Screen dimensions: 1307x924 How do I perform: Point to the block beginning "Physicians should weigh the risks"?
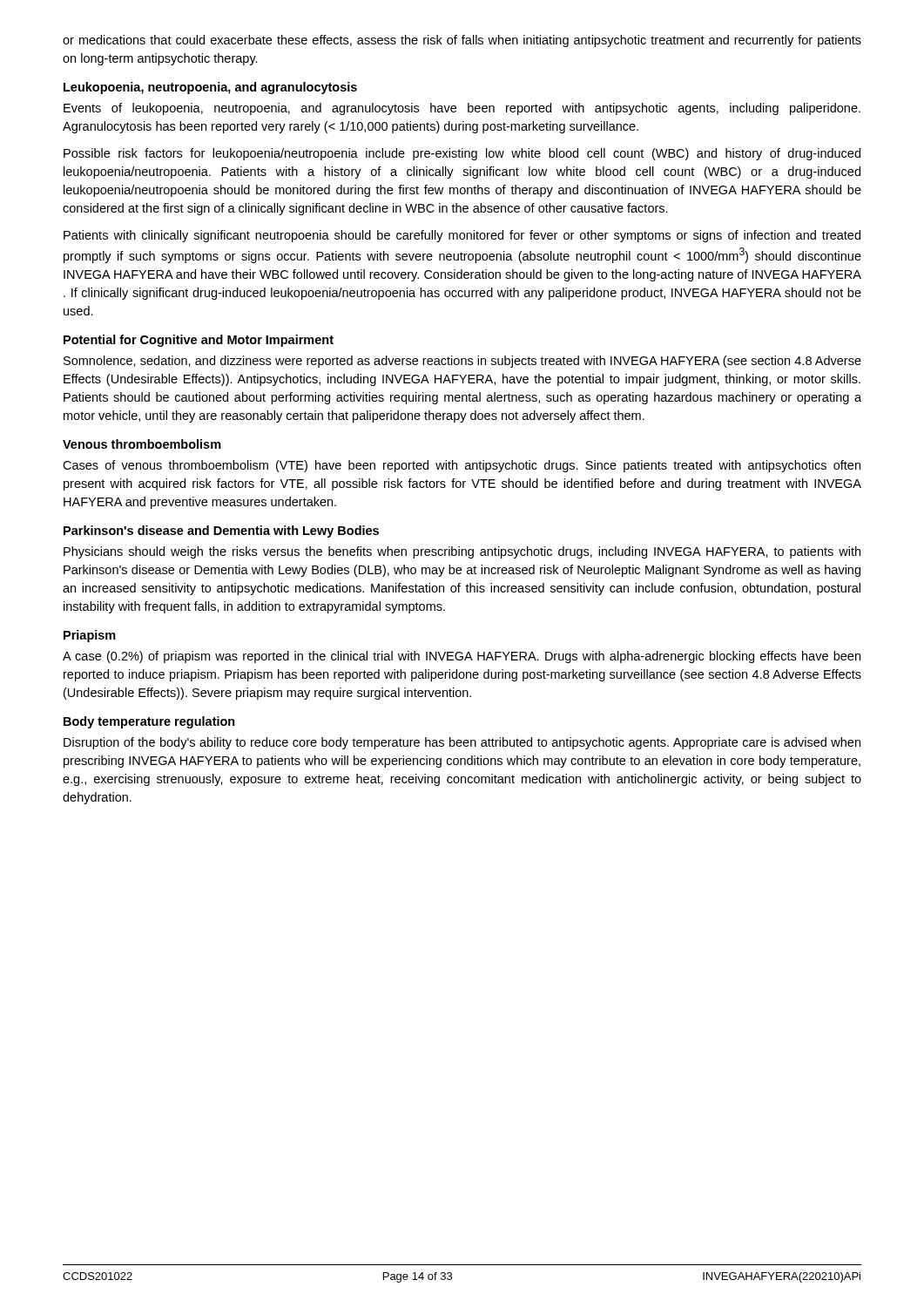462,579
